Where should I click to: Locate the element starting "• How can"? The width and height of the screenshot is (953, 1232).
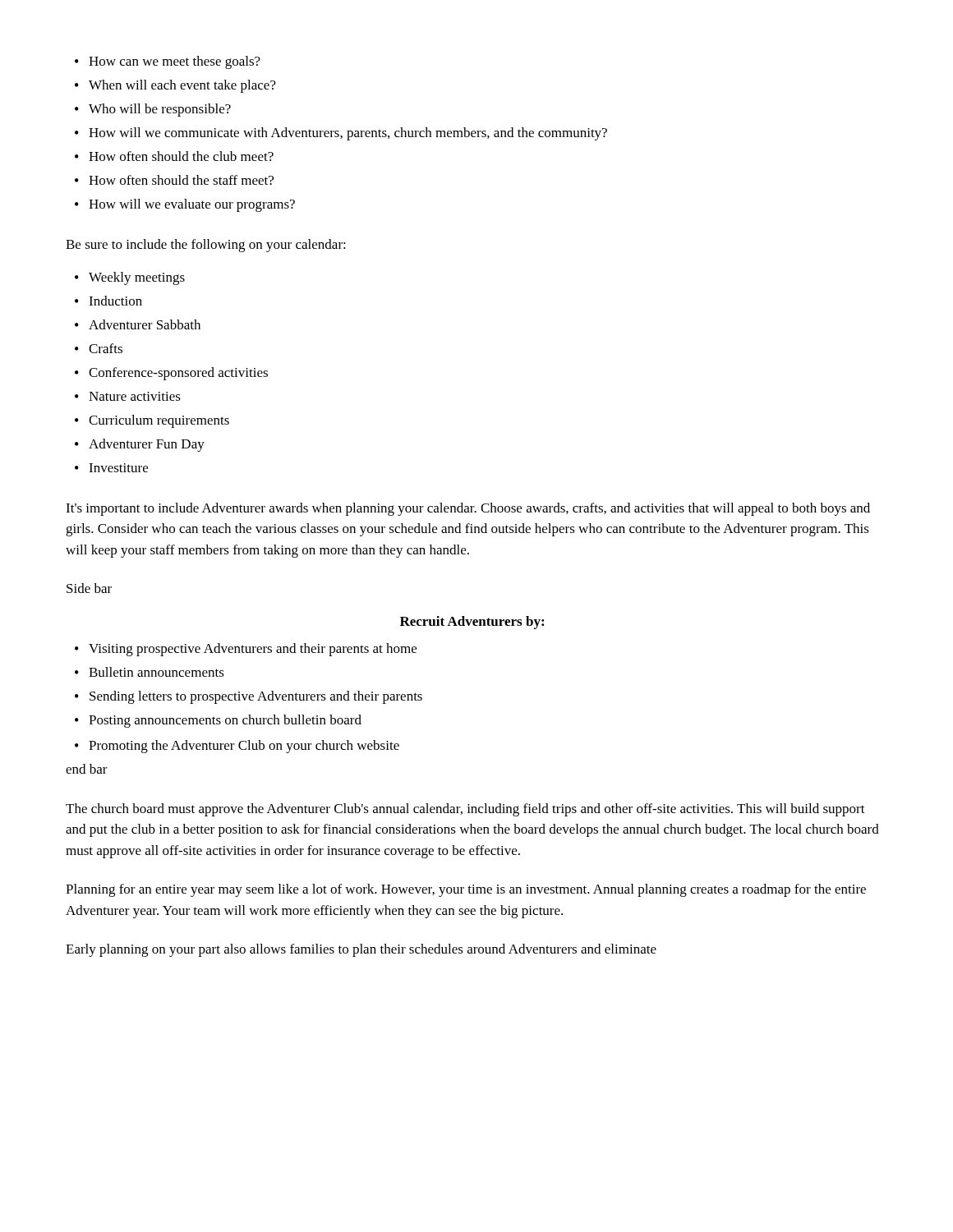click(168, 62)
